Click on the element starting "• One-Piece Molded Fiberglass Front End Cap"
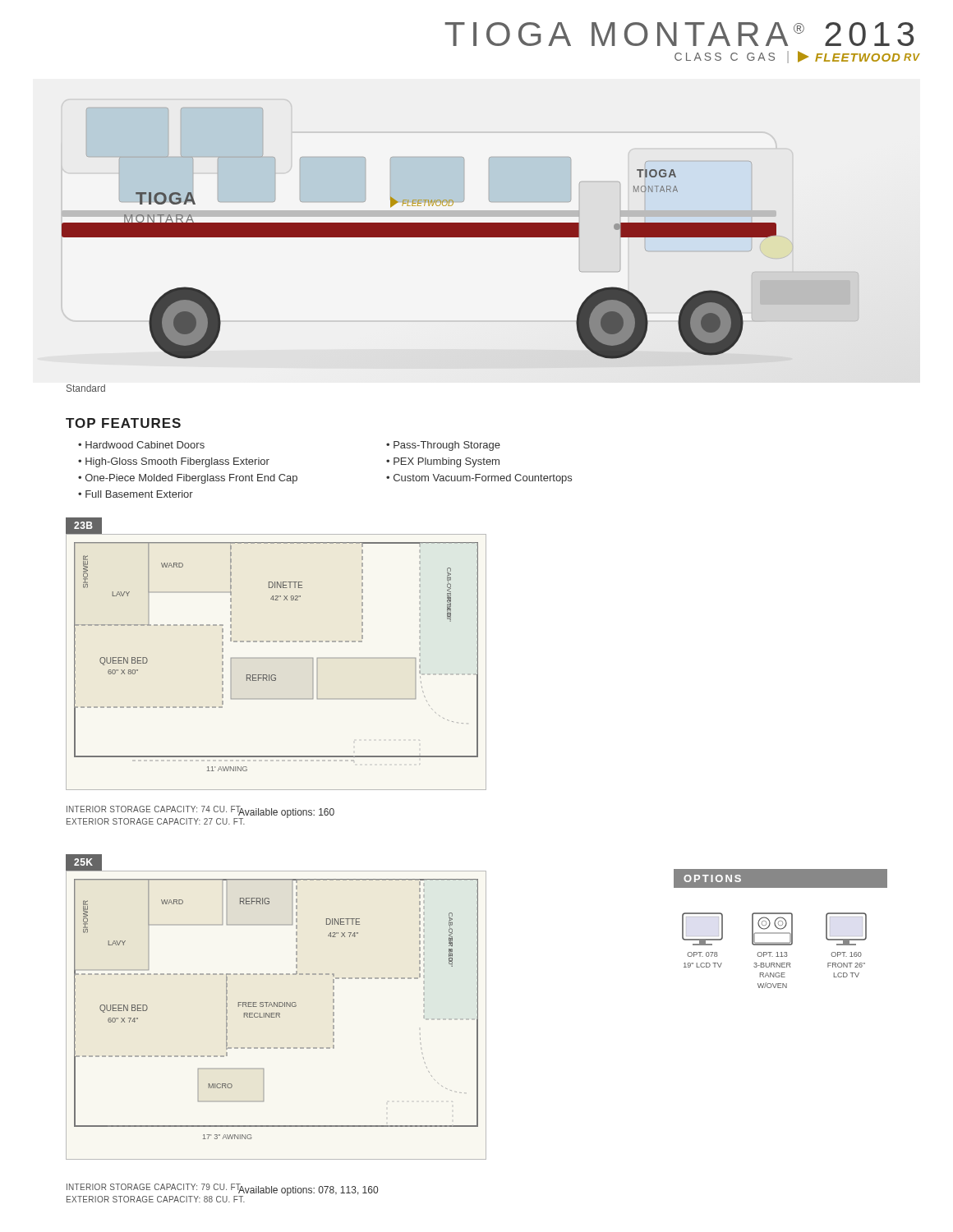This screenshot has height=1232, width=953. tap(188, 478)
